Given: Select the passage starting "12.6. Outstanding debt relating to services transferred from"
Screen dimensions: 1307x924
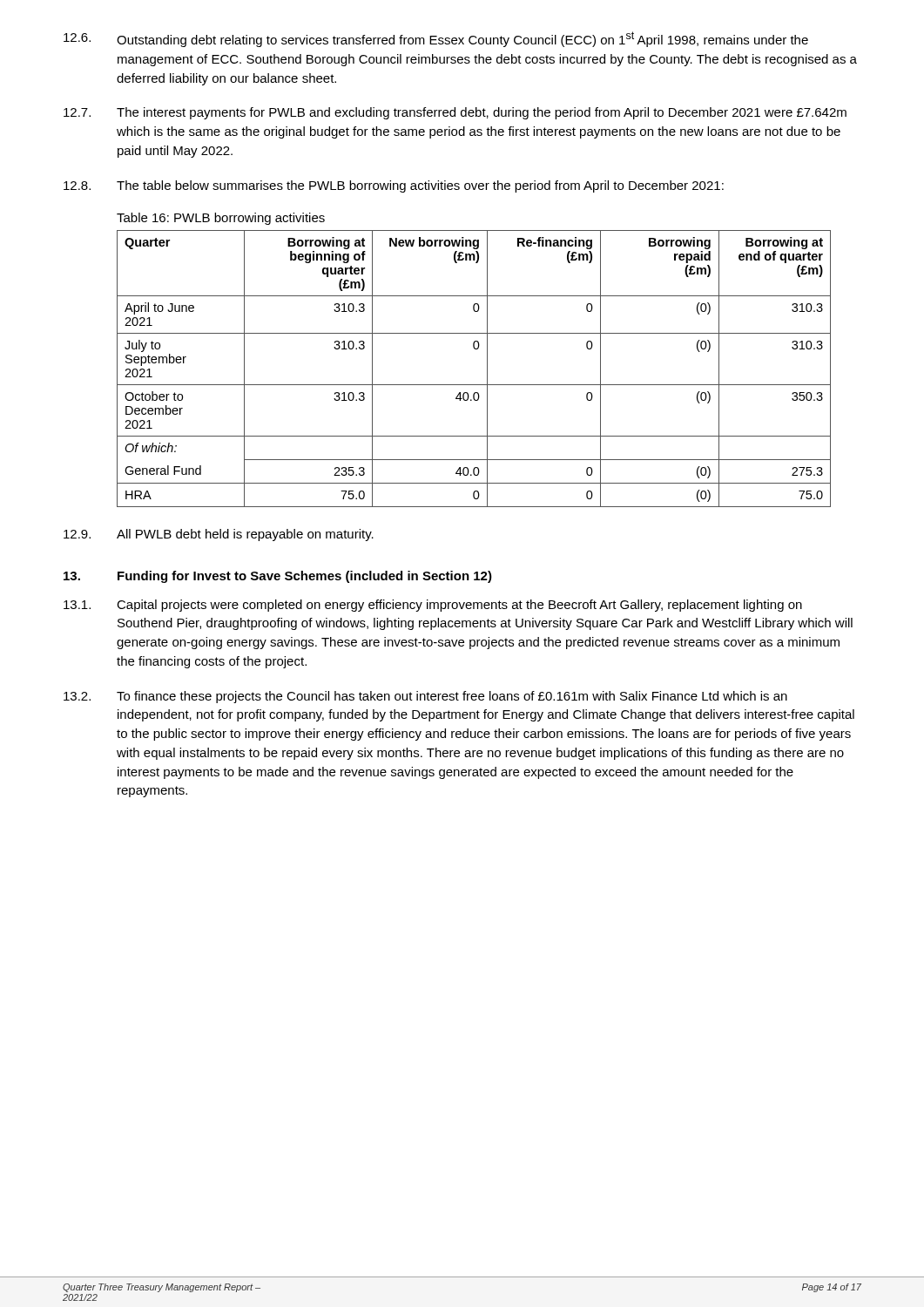Looking at the screenshot, I should click(x=462, y=58).
